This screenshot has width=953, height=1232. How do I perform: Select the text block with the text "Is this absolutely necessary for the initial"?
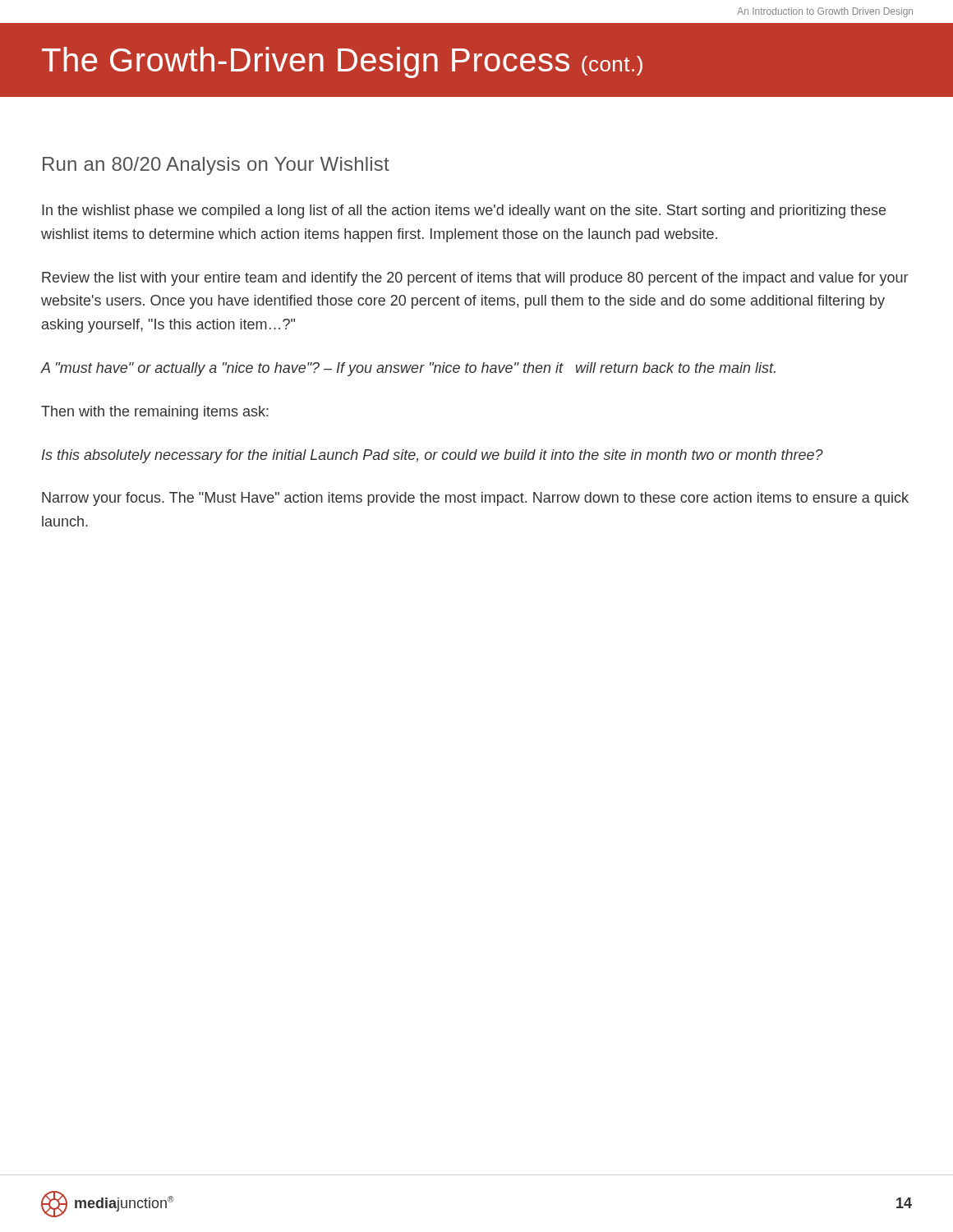[x=432, y=455]
